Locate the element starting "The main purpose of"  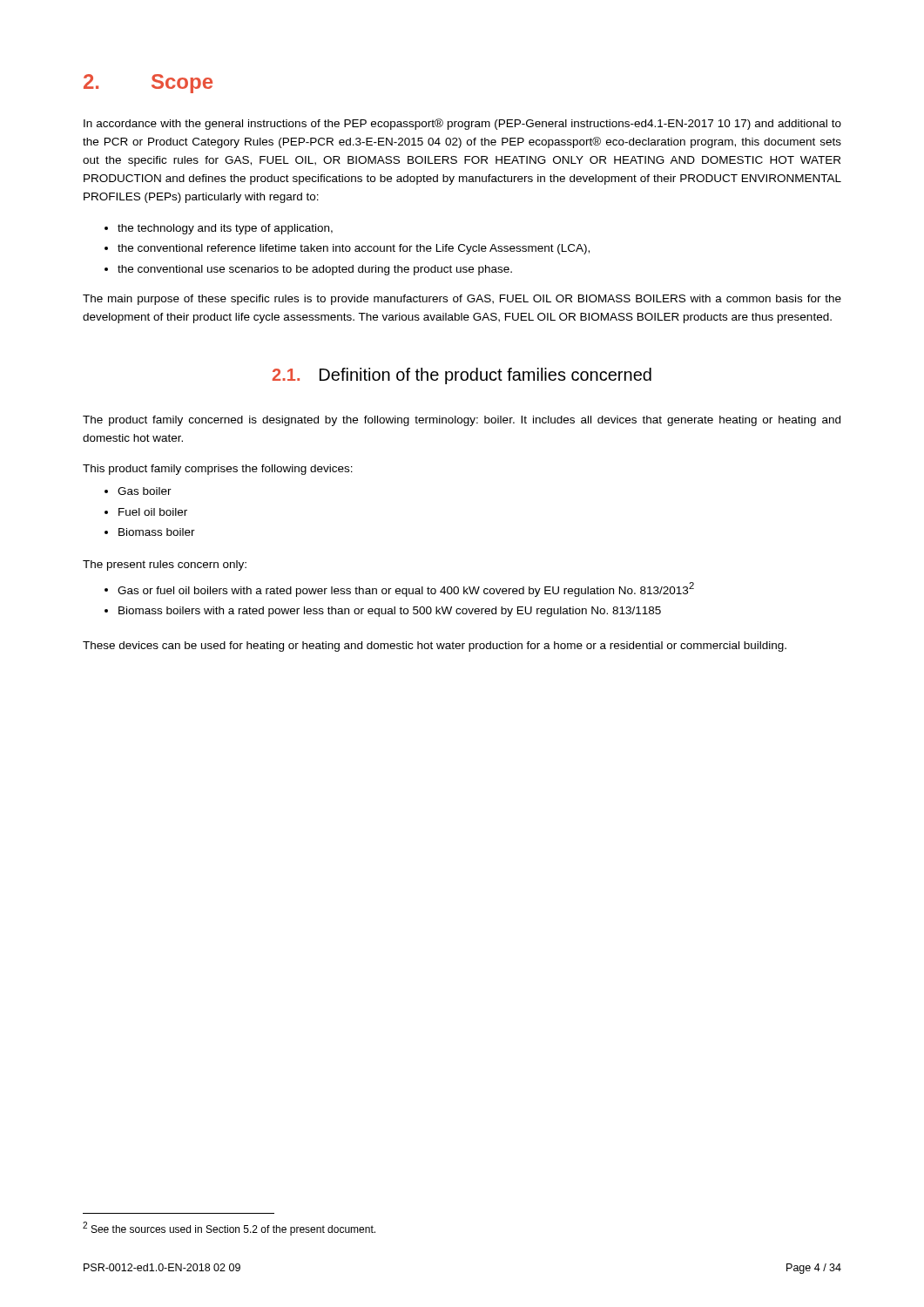coord(462,308)
